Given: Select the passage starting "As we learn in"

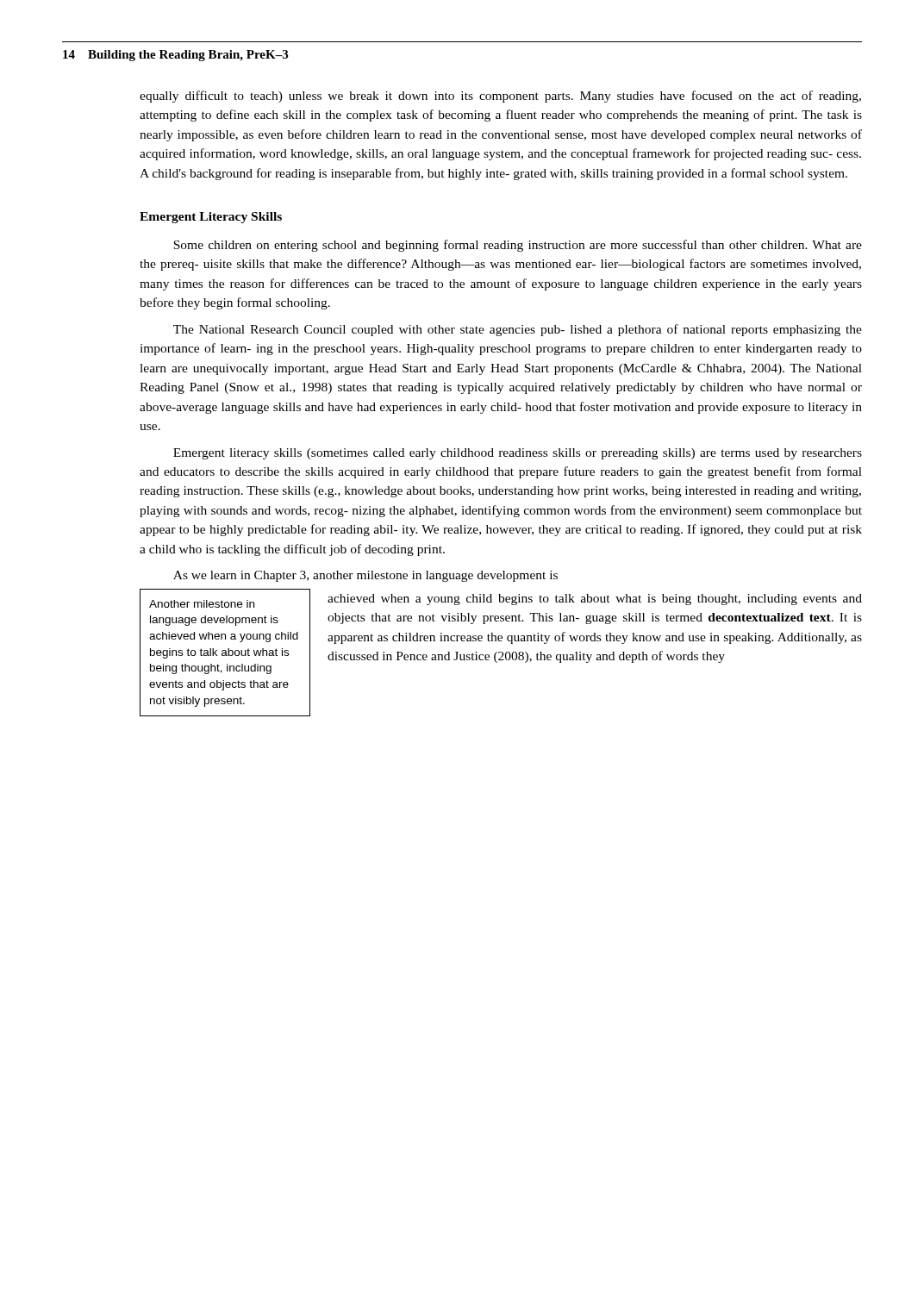Looking at the screenshot, I should [501, 575].
